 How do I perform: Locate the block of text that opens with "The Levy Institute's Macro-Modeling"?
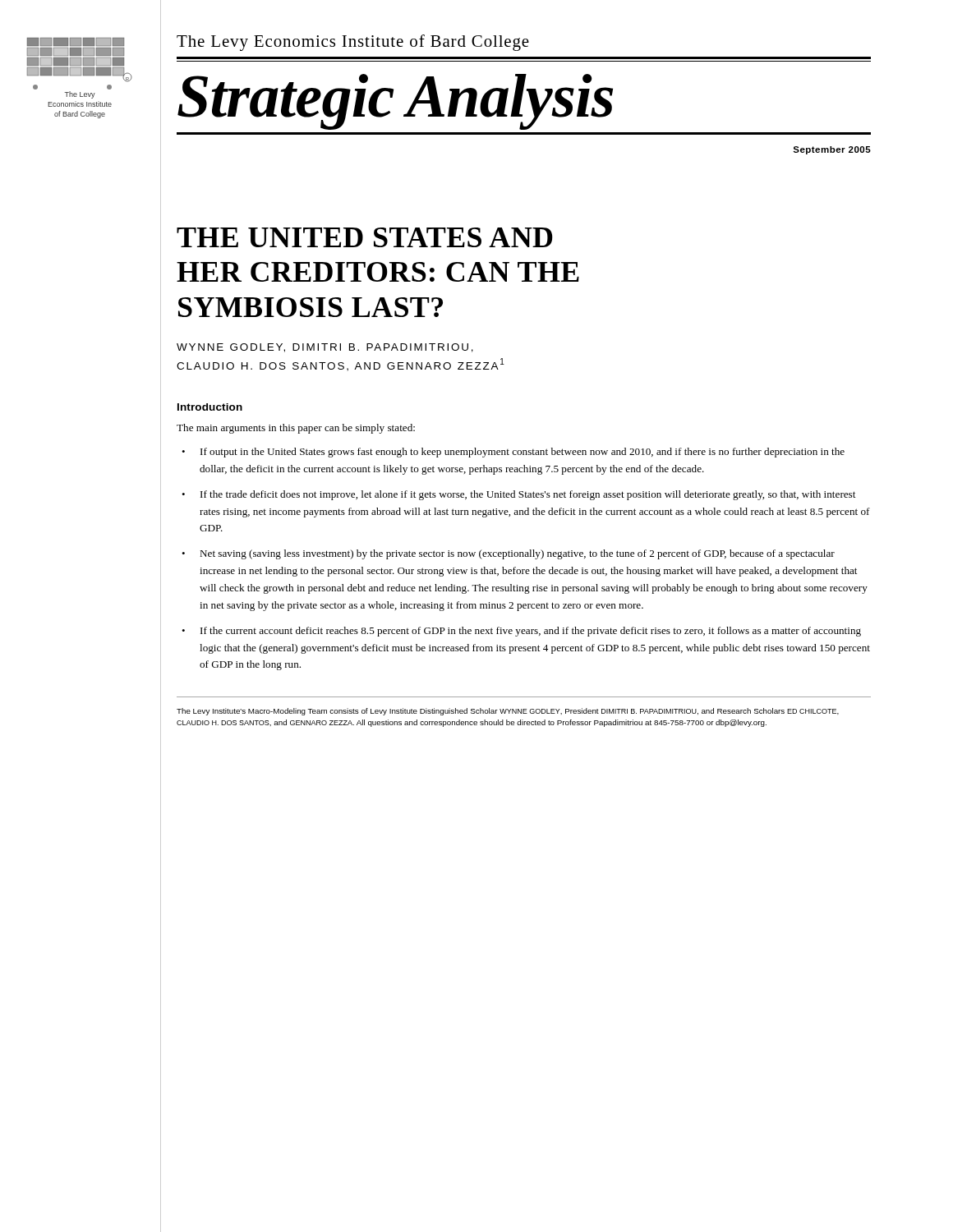click(x=524, y=717)
